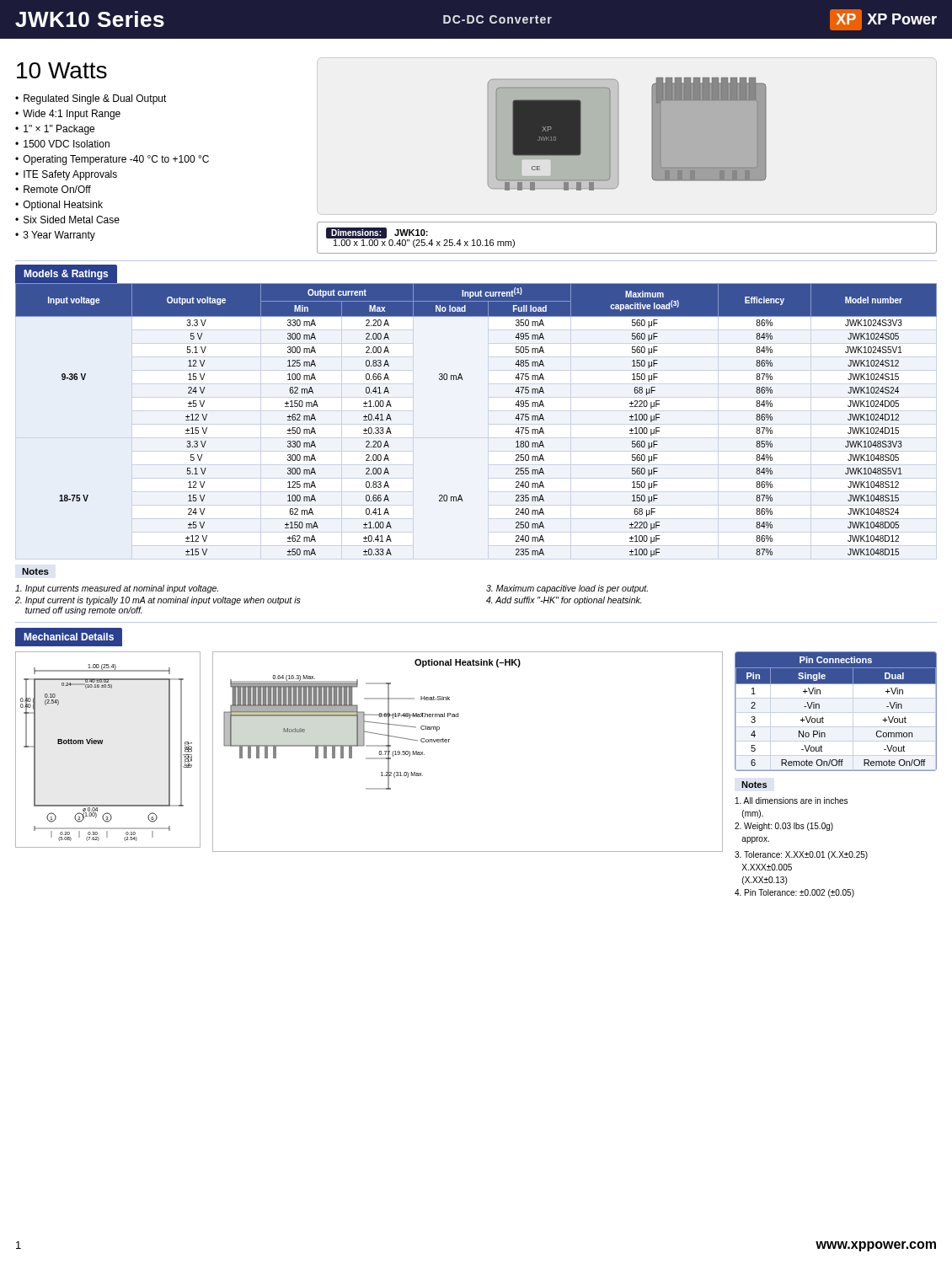This screenshot has height=1264, width=952.
Task: Point to the region starting "Models & Ratings"
Action: coord(66,274)
